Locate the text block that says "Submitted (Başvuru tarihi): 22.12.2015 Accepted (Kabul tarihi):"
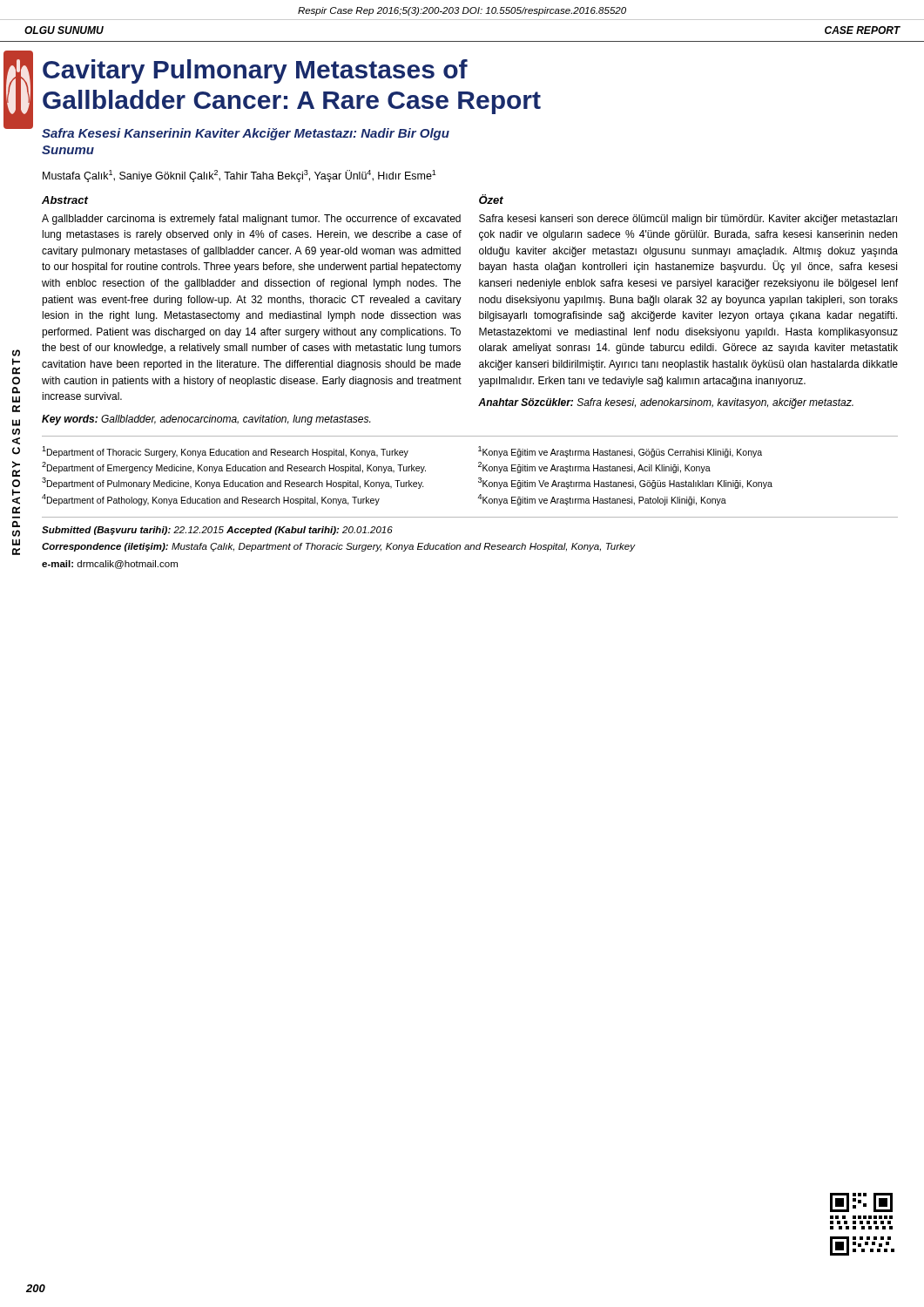Image resolution: width=924 pixels, height=1307 pixels. 338,538
